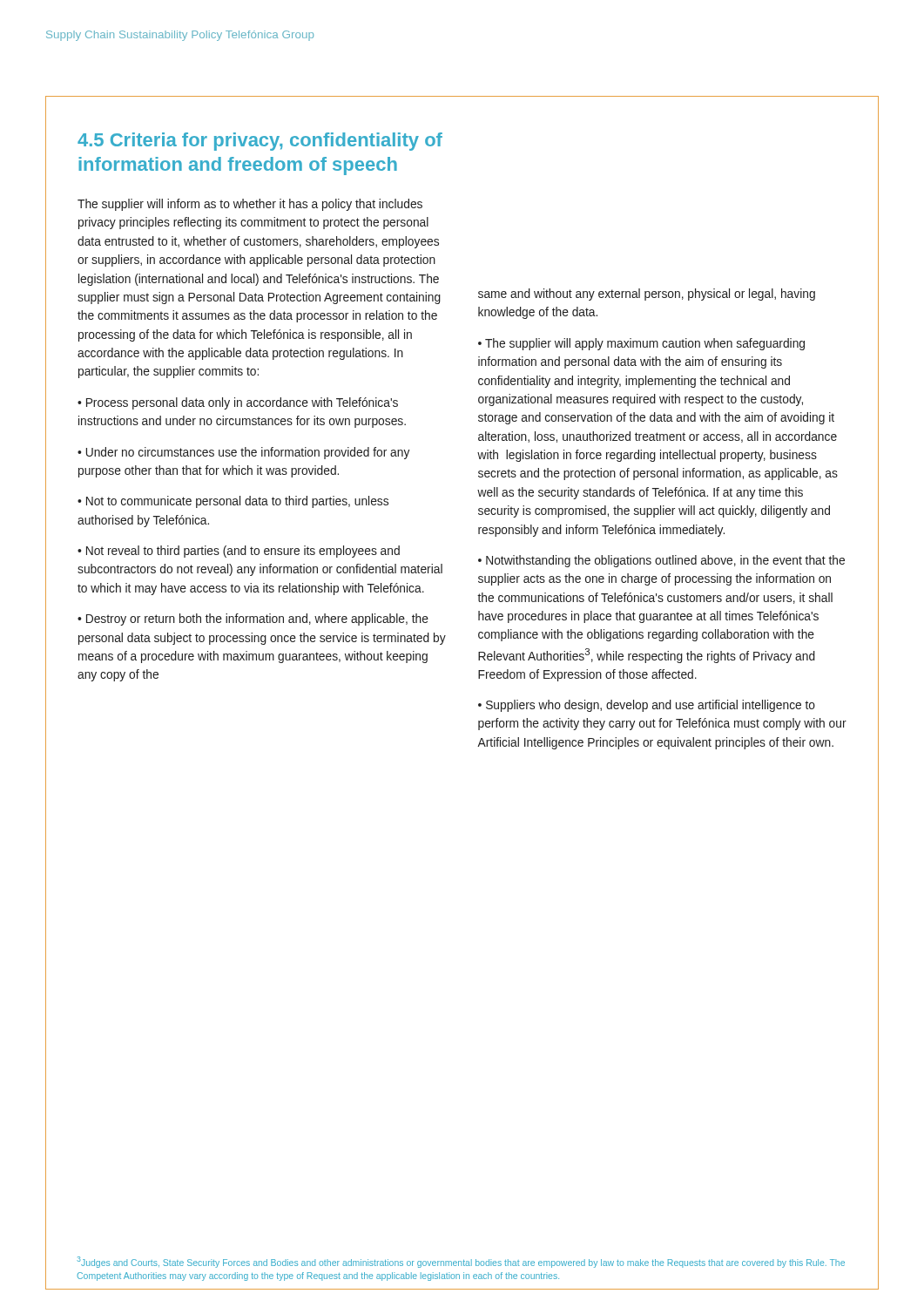Point to the block beginning "• Destroy or return both the information"

click(x=262, y=647)
